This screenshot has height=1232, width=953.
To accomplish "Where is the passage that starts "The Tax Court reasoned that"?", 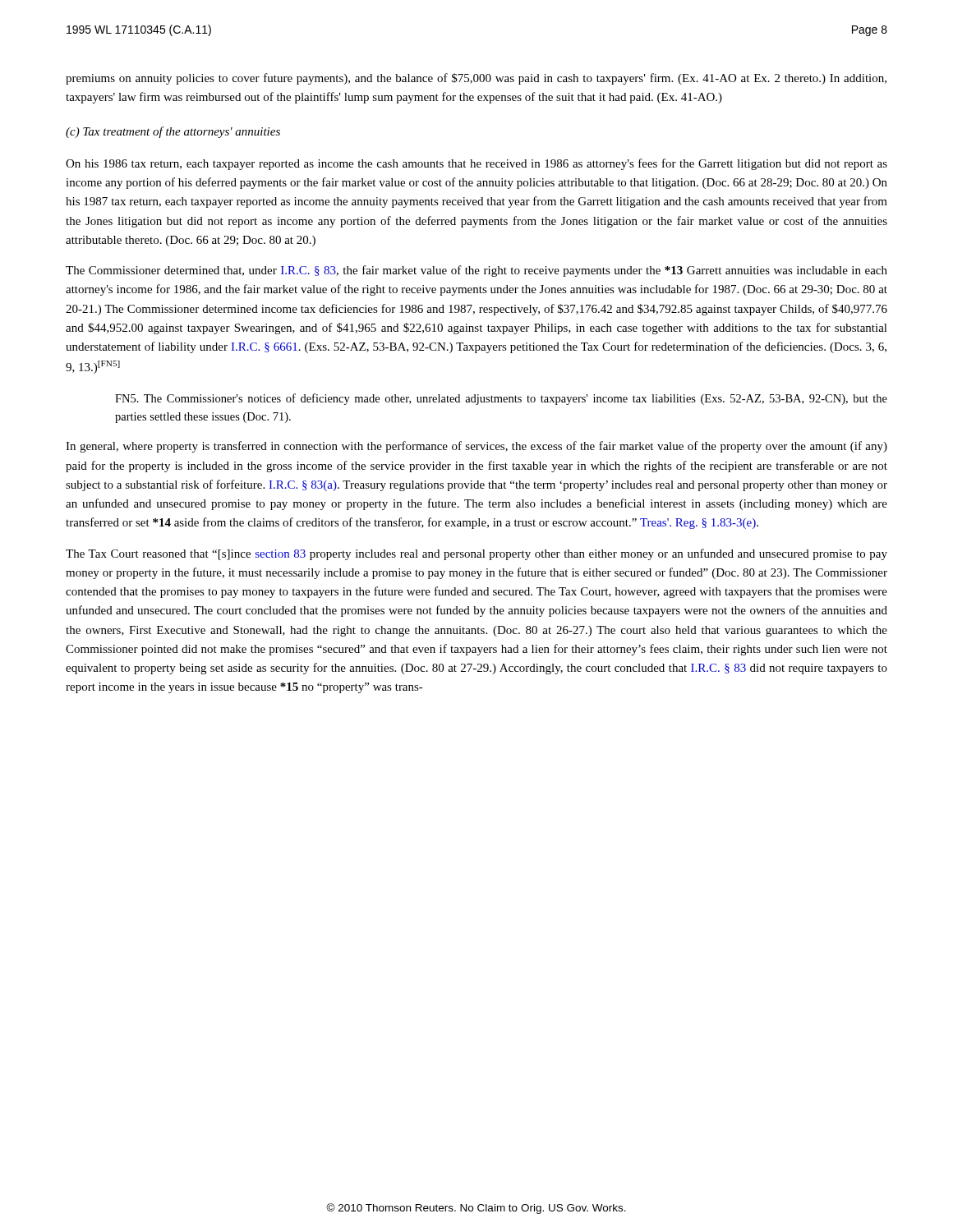I will coord(476,621).
